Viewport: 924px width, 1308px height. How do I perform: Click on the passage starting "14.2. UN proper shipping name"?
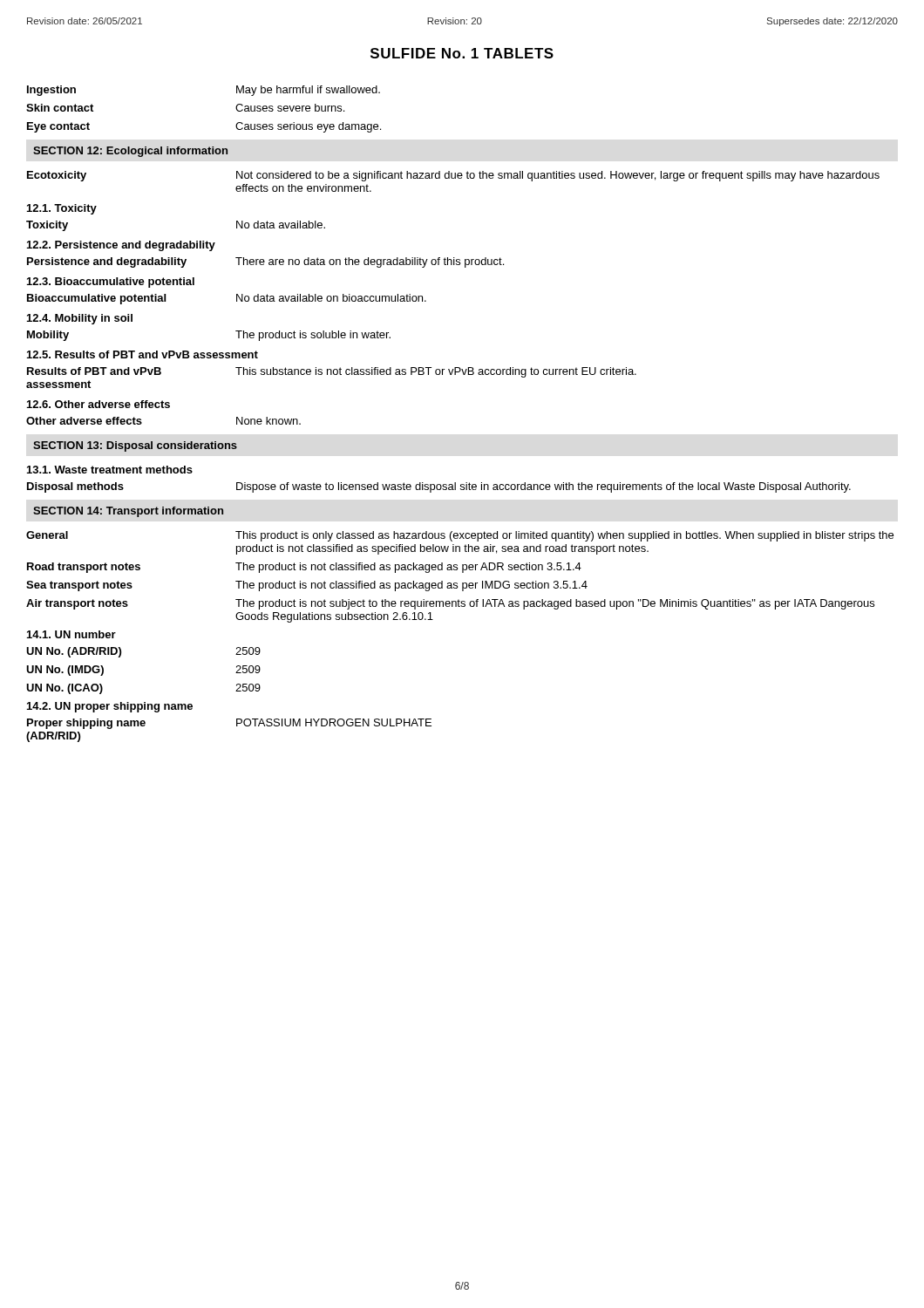(x=110, y=706)
